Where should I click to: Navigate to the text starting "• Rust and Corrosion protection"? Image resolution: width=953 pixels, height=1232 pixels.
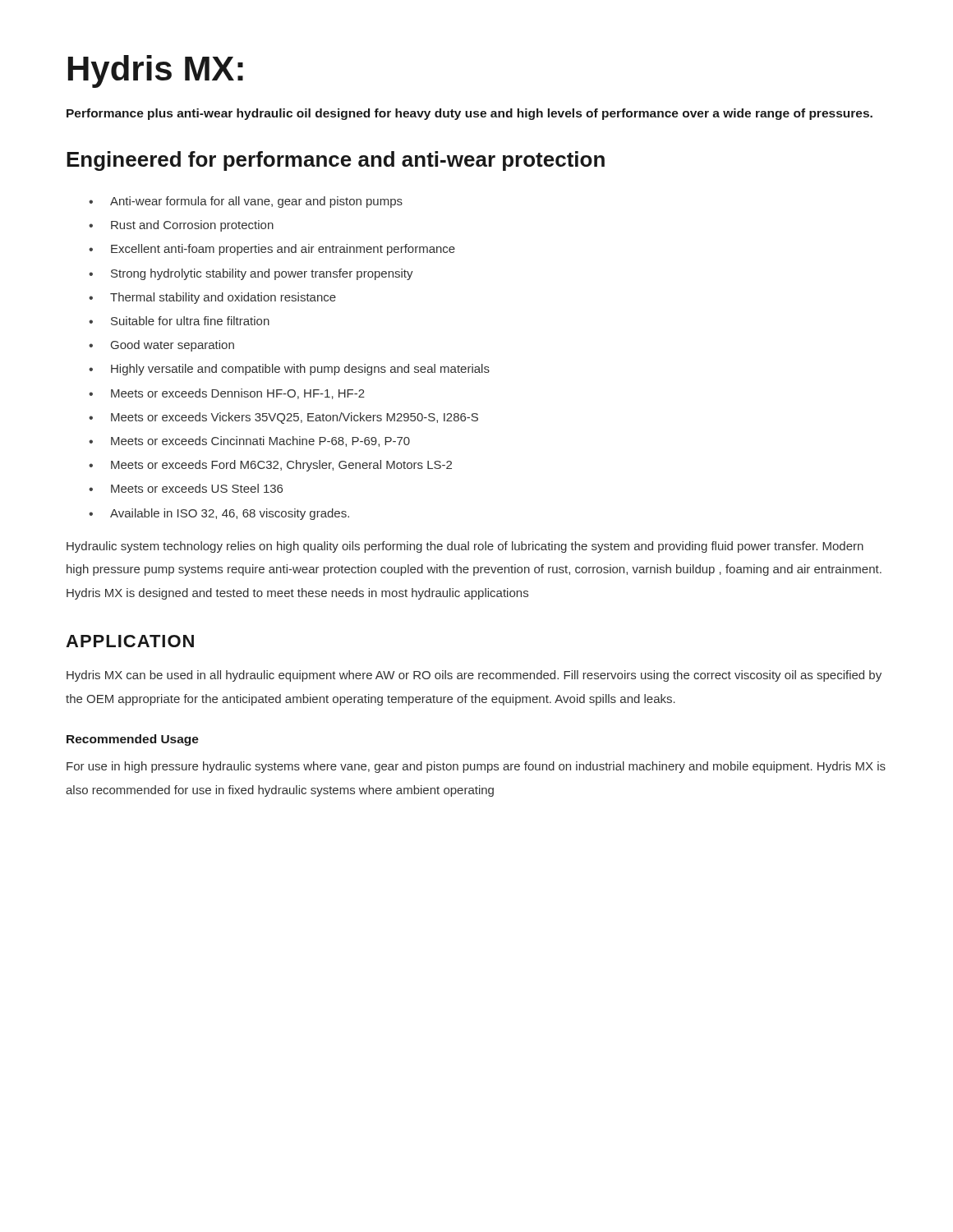point(181,226)
